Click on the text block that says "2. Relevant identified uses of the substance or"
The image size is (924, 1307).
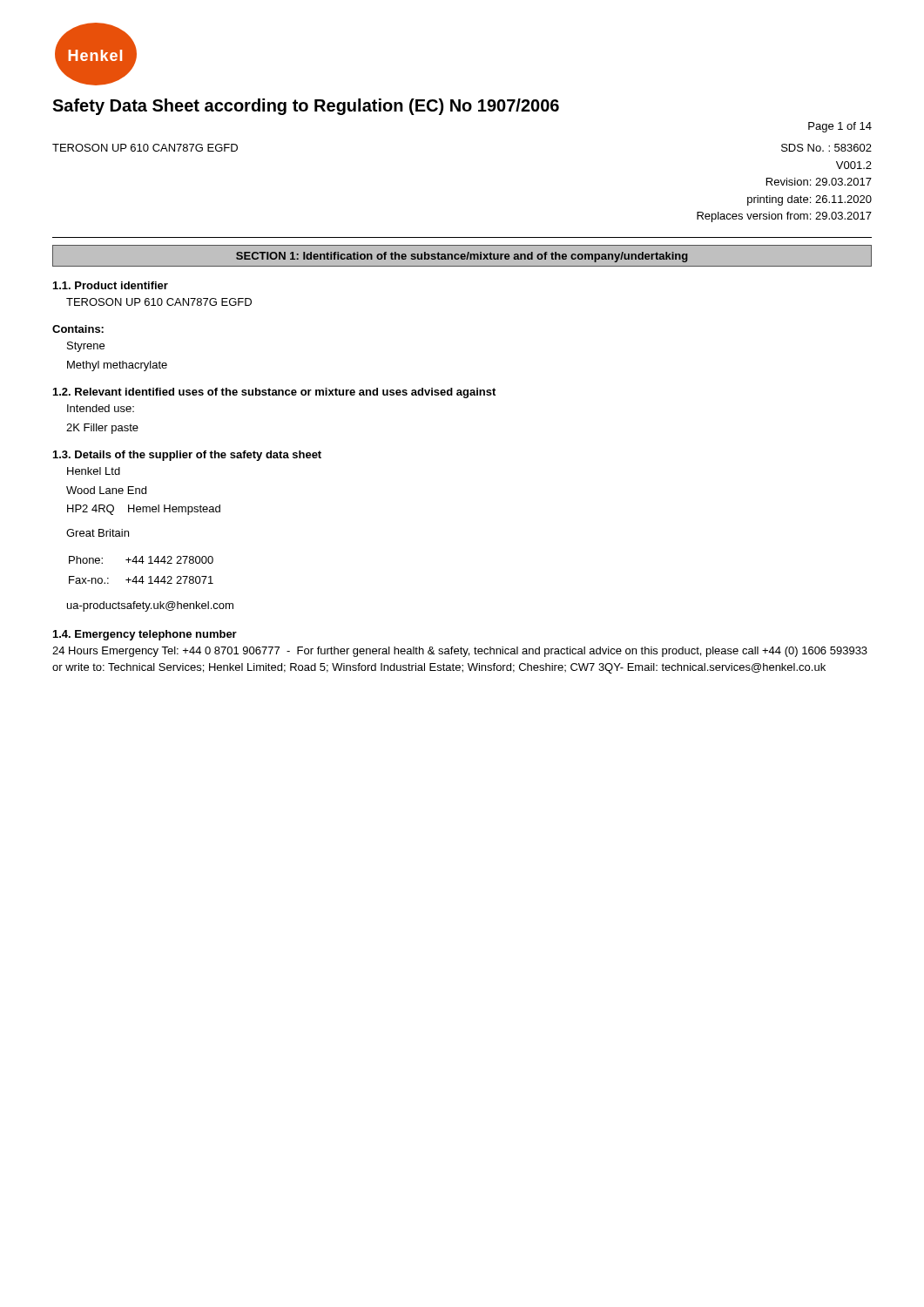[x=274, y=393]
